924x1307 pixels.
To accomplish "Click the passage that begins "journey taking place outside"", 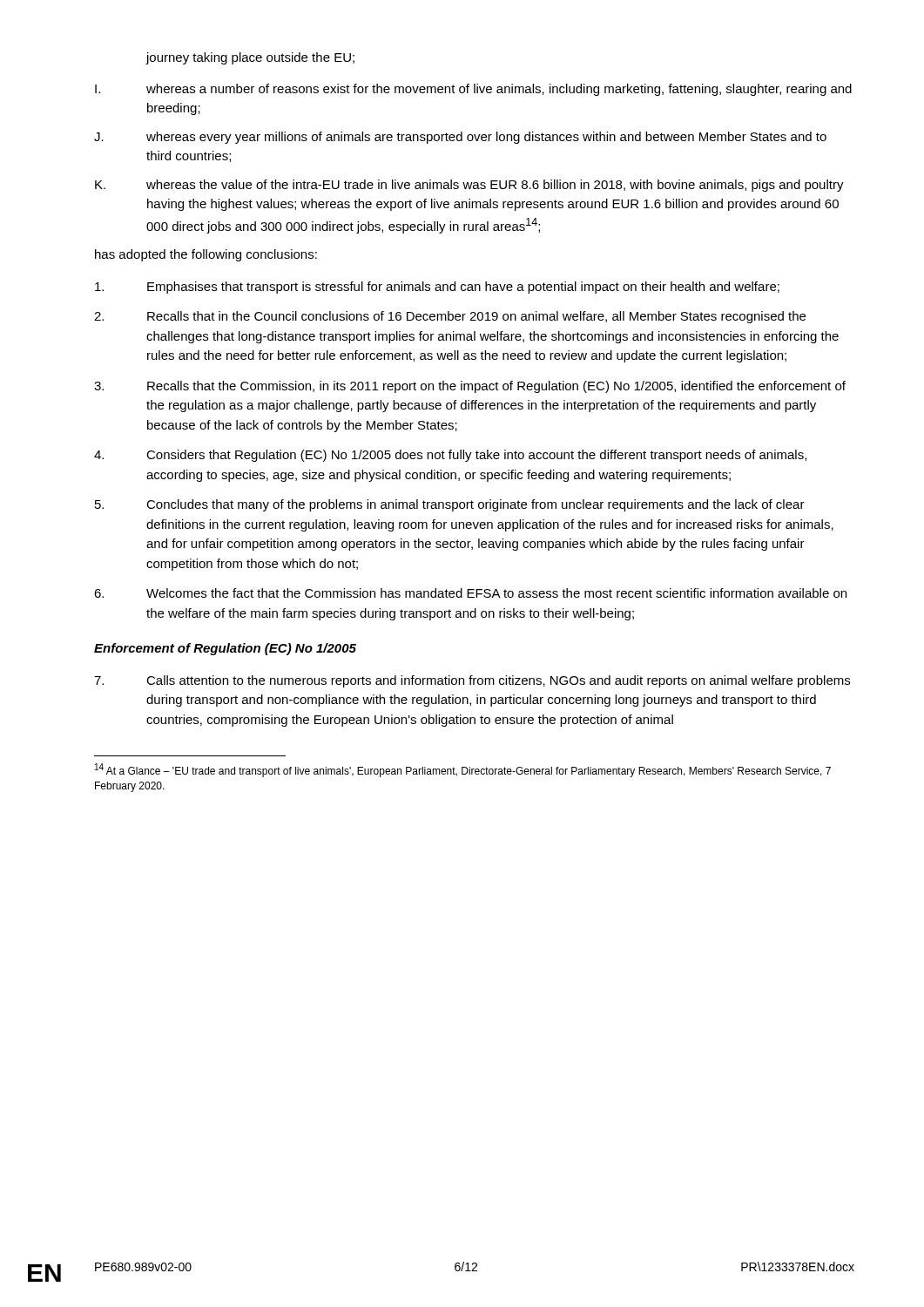I will point(251,57).
